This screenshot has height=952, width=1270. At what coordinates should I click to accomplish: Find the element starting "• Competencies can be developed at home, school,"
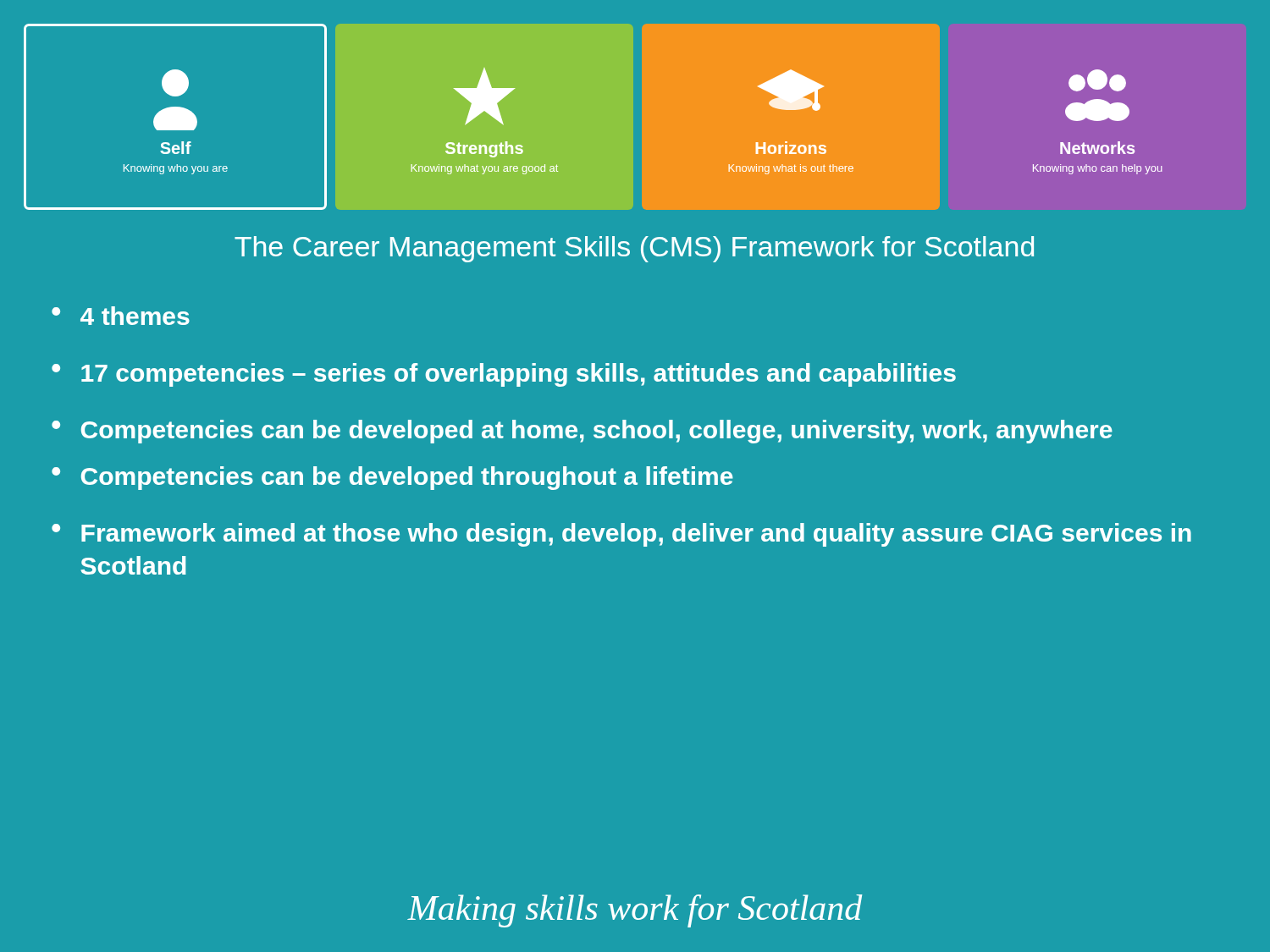(582, 426)
